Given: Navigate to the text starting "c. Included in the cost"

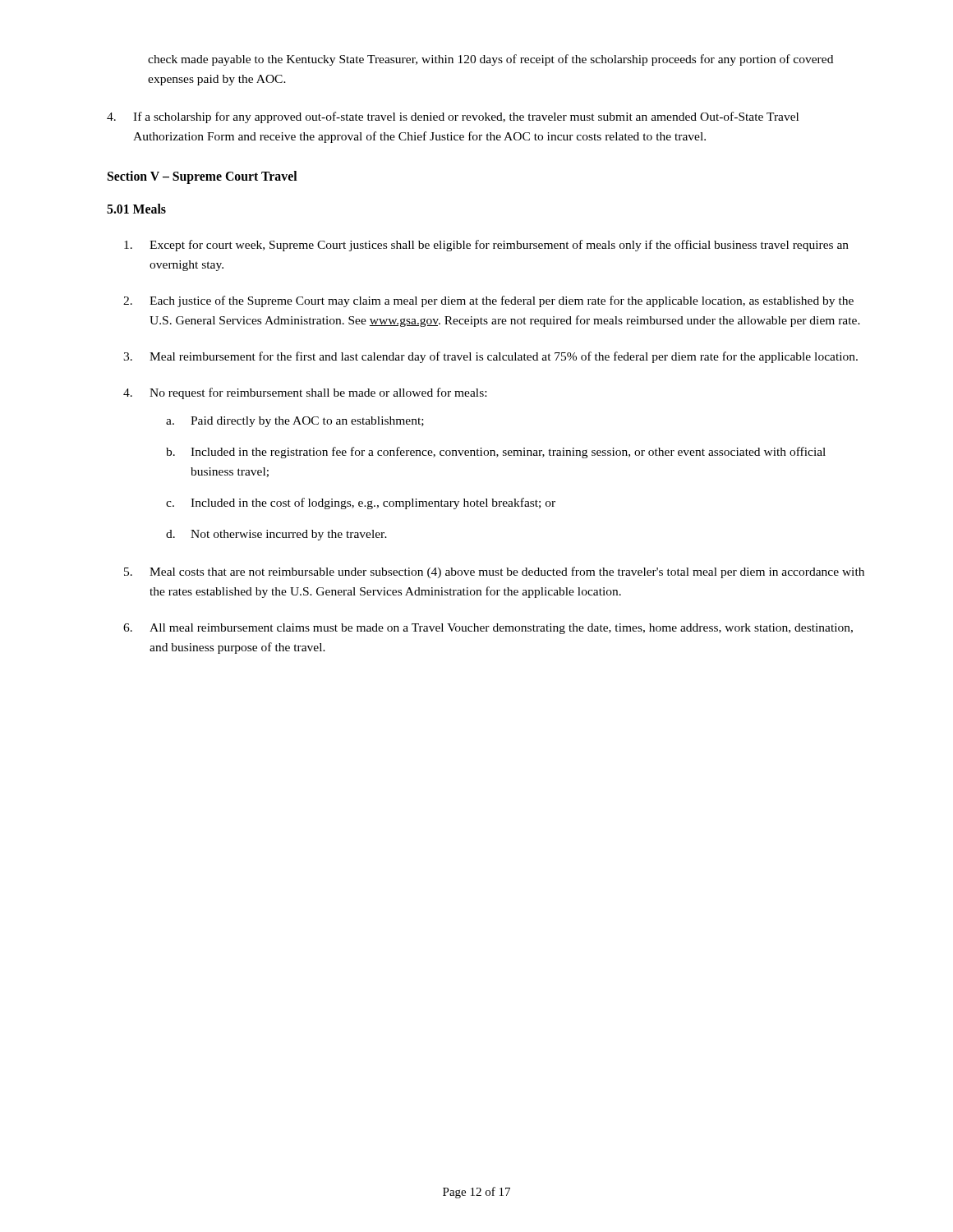Looking at the screenshot, I should pyautogui.click(x=518, y=503).
